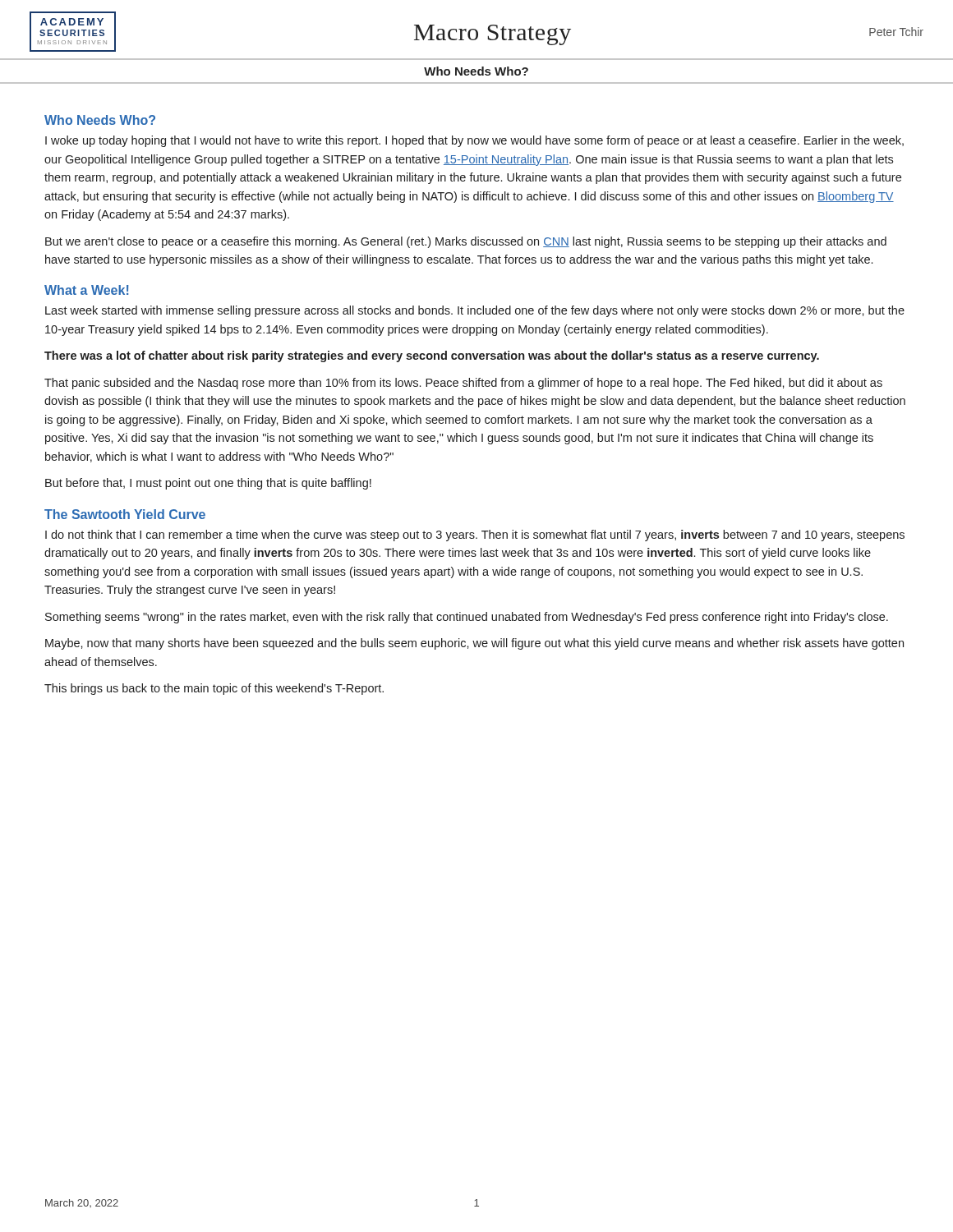This screenshot has height=1232, width=953.
Task: Click on the element starting "That panic subsided and the Nasdaq rose more"
Action: (475, 419)
